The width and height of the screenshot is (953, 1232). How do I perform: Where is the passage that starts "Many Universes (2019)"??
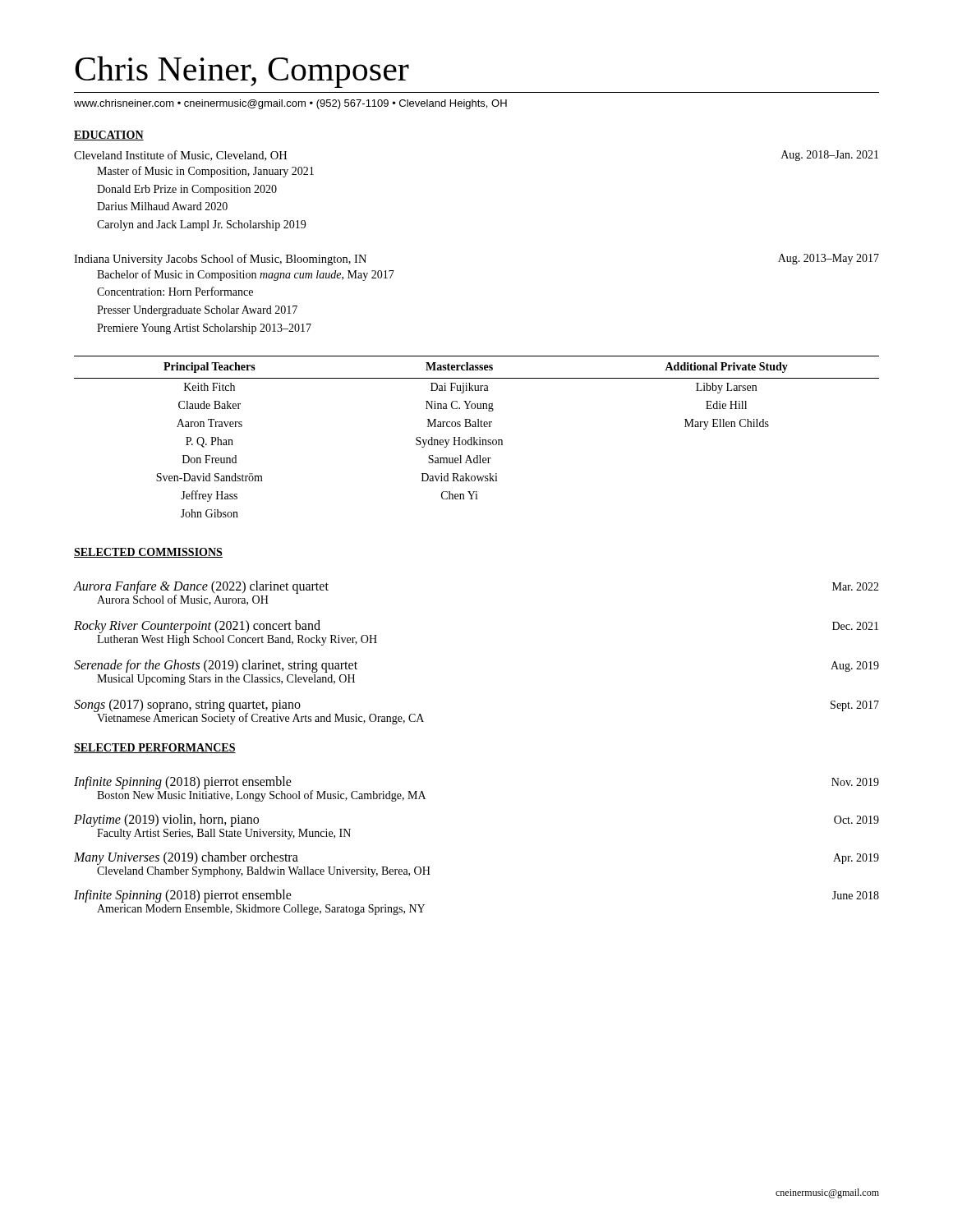184,858
